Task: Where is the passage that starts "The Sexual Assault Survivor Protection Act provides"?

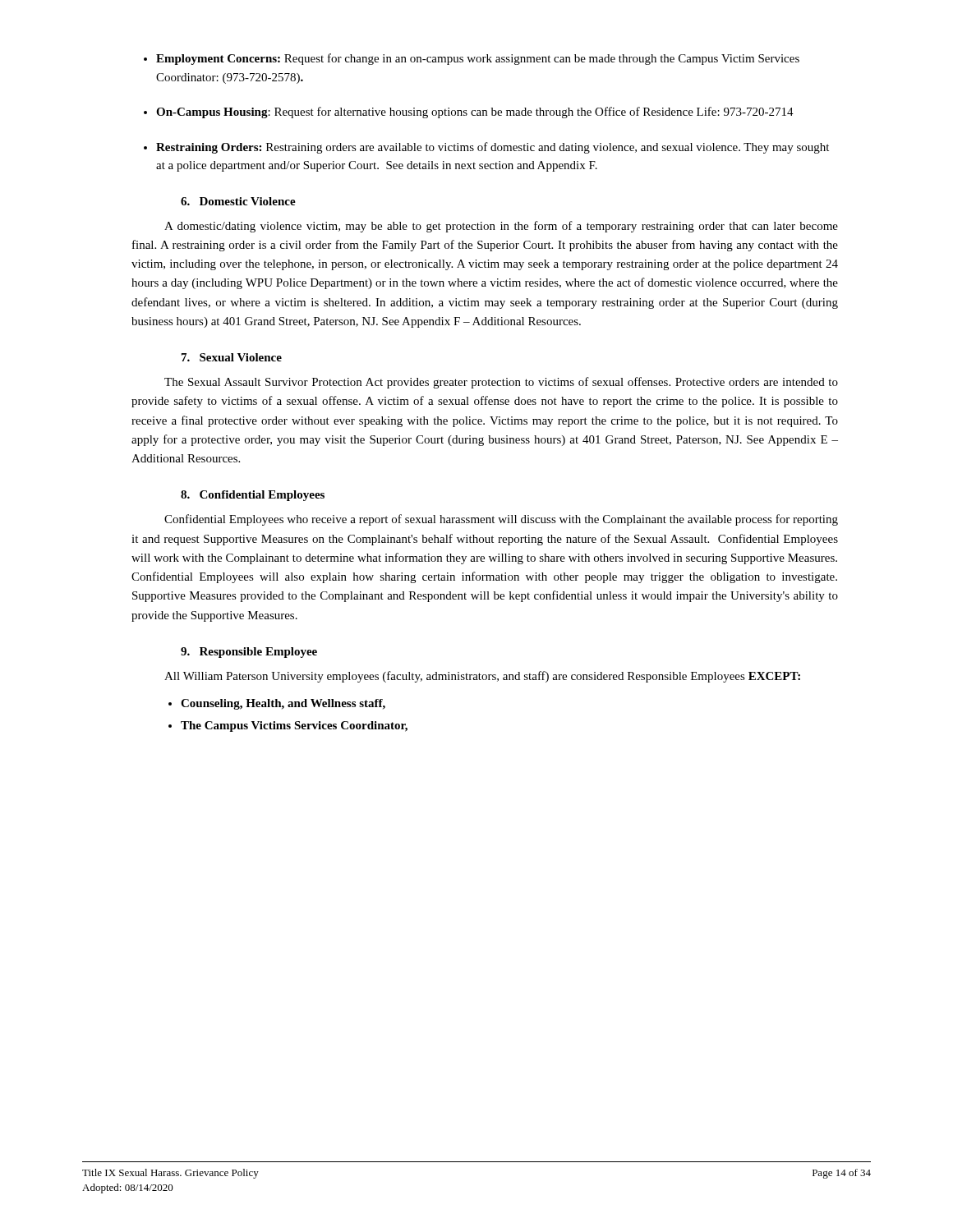Action: pos(485,420)
